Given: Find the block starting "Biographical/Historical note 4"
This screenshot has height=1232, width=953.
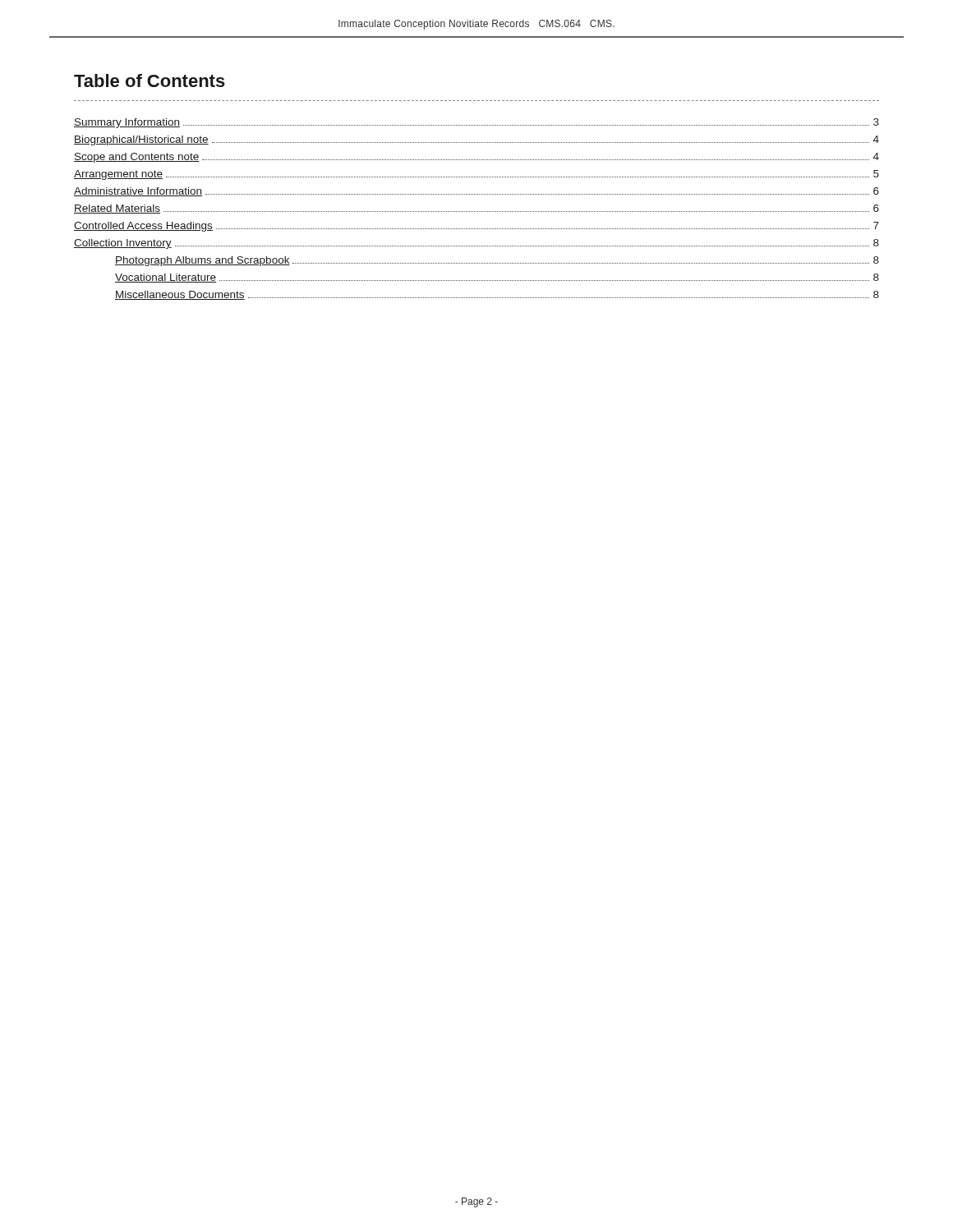Looking at the screenshot, I should coord(476,139).
